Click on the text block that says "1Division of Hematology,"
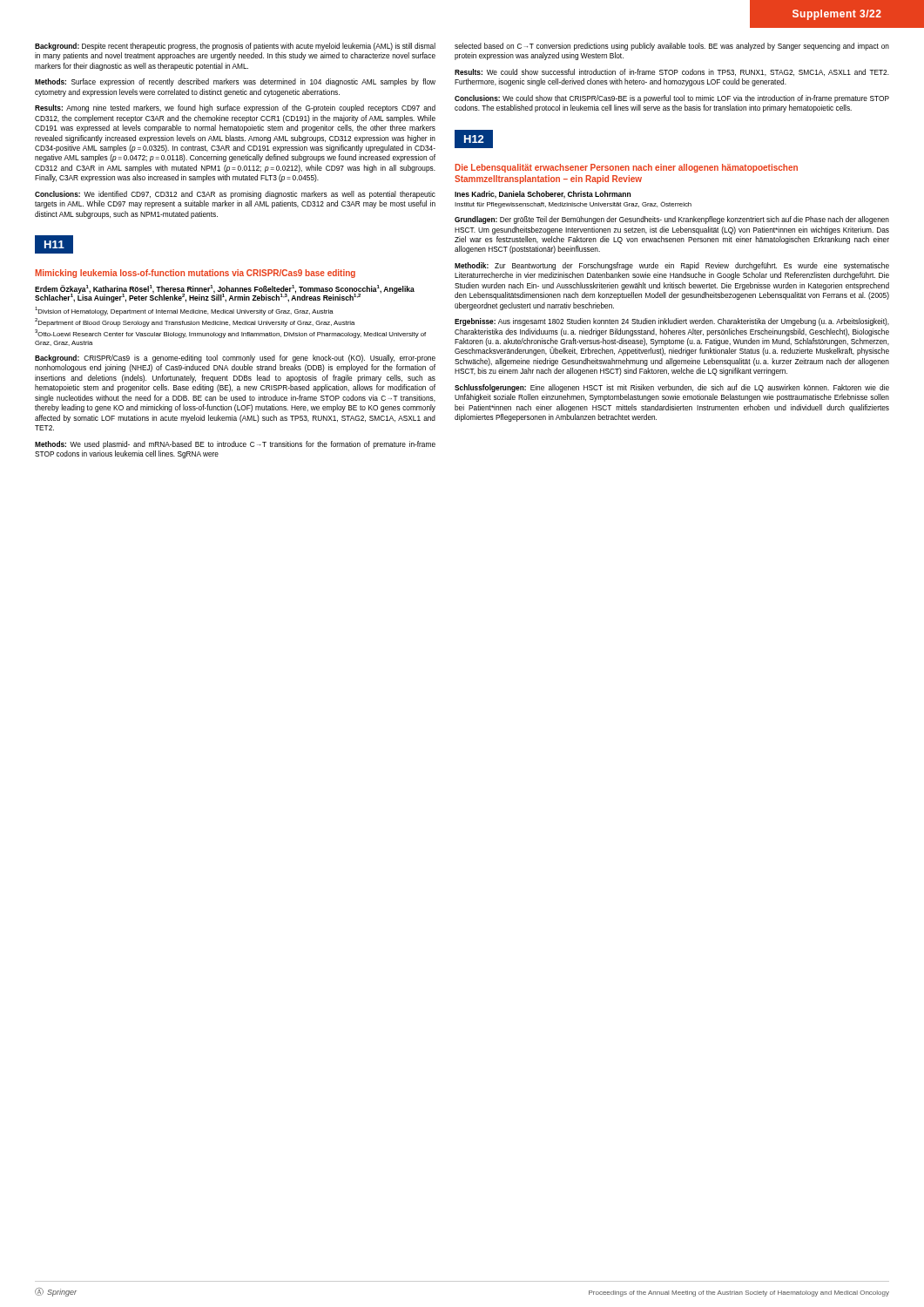This screenshot has width=924, height=1307. pos(230,327)
